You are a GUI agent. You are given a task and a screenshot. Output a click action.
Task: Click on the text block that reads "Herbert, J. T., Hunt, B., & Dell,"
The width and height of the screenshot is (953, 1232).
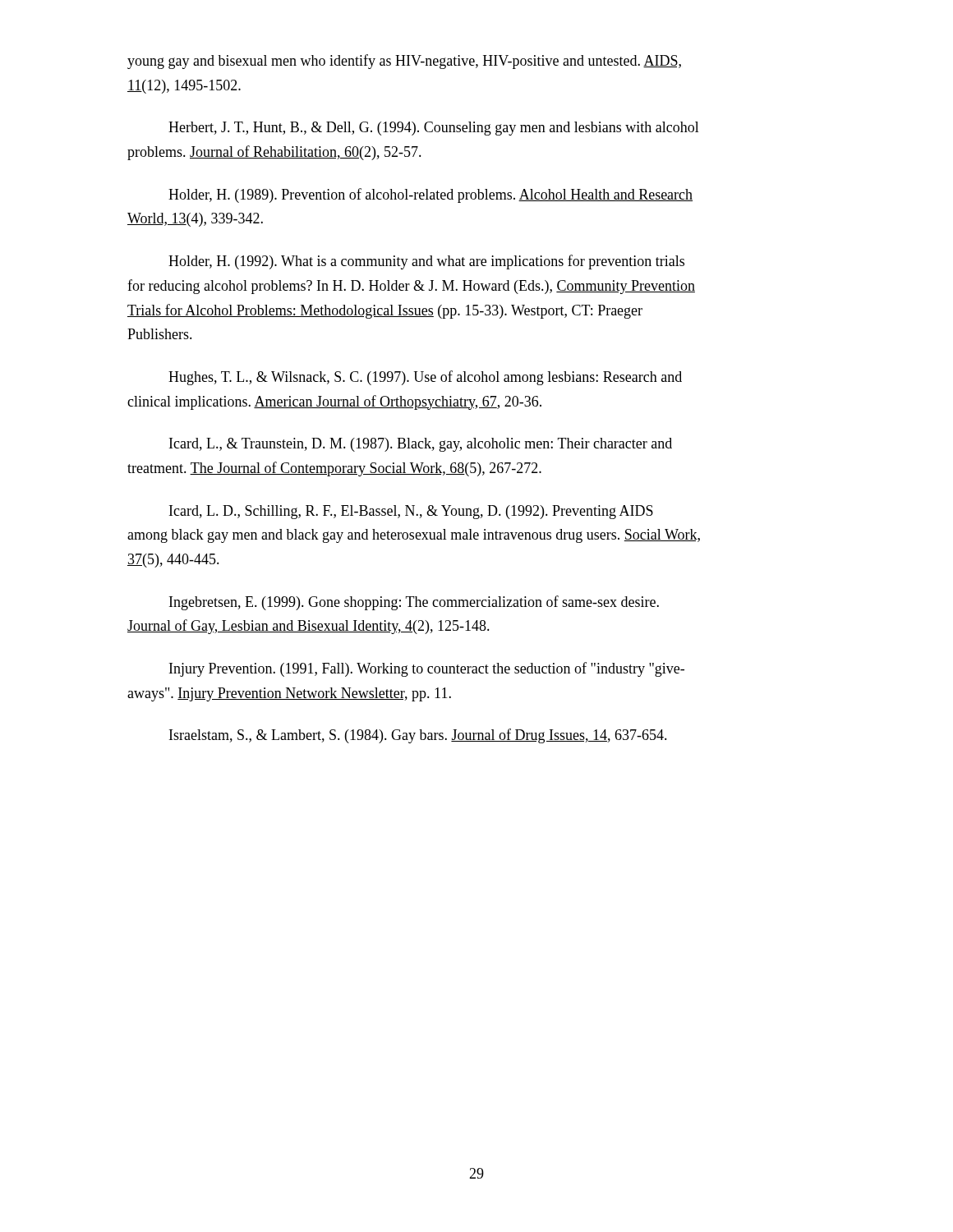click(x=476, y=140)
